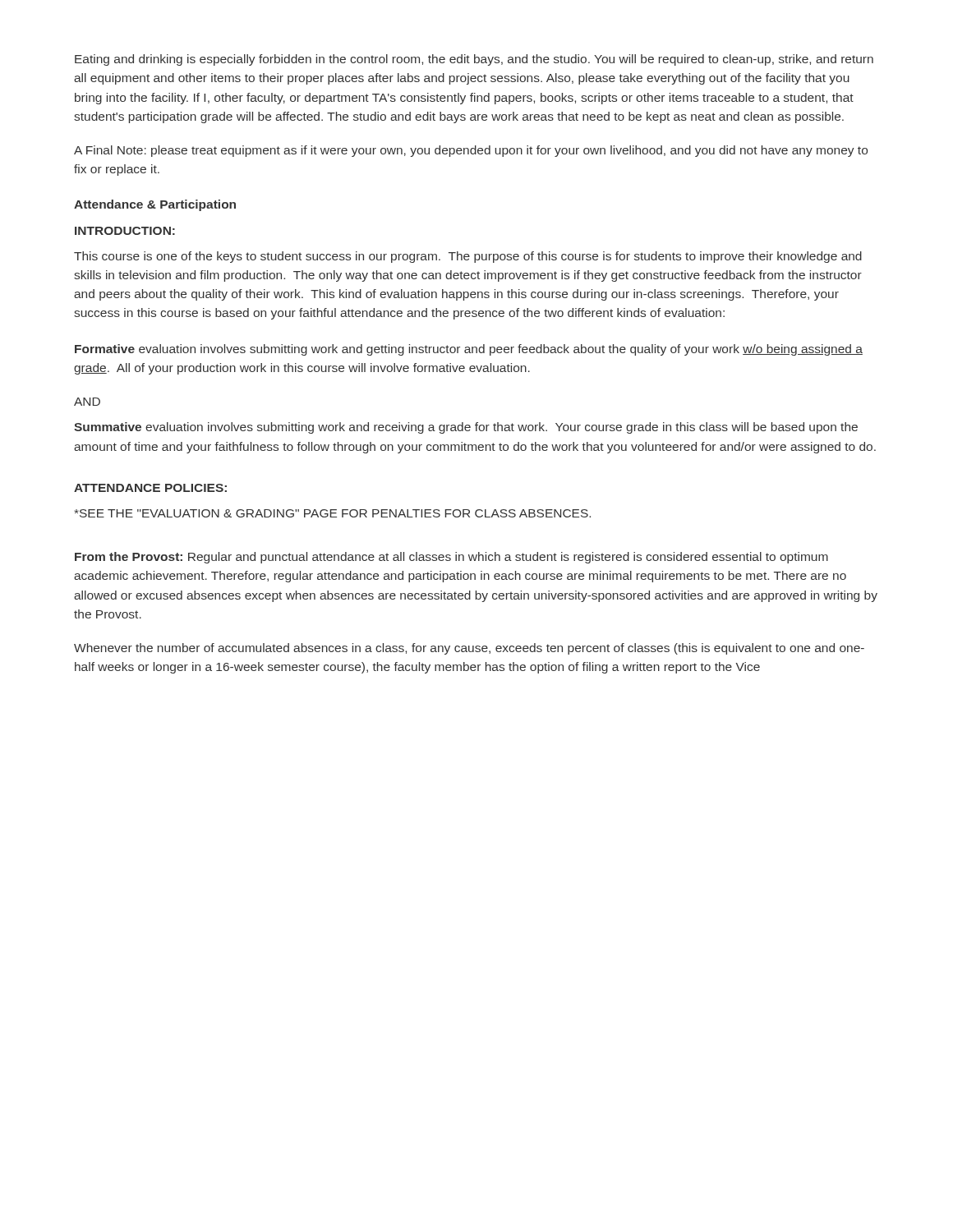Navigate to the text block starting "Whenever the number of accumulated absences"
This screenshot has width=953, height=1232.
(x=469, y=657)
